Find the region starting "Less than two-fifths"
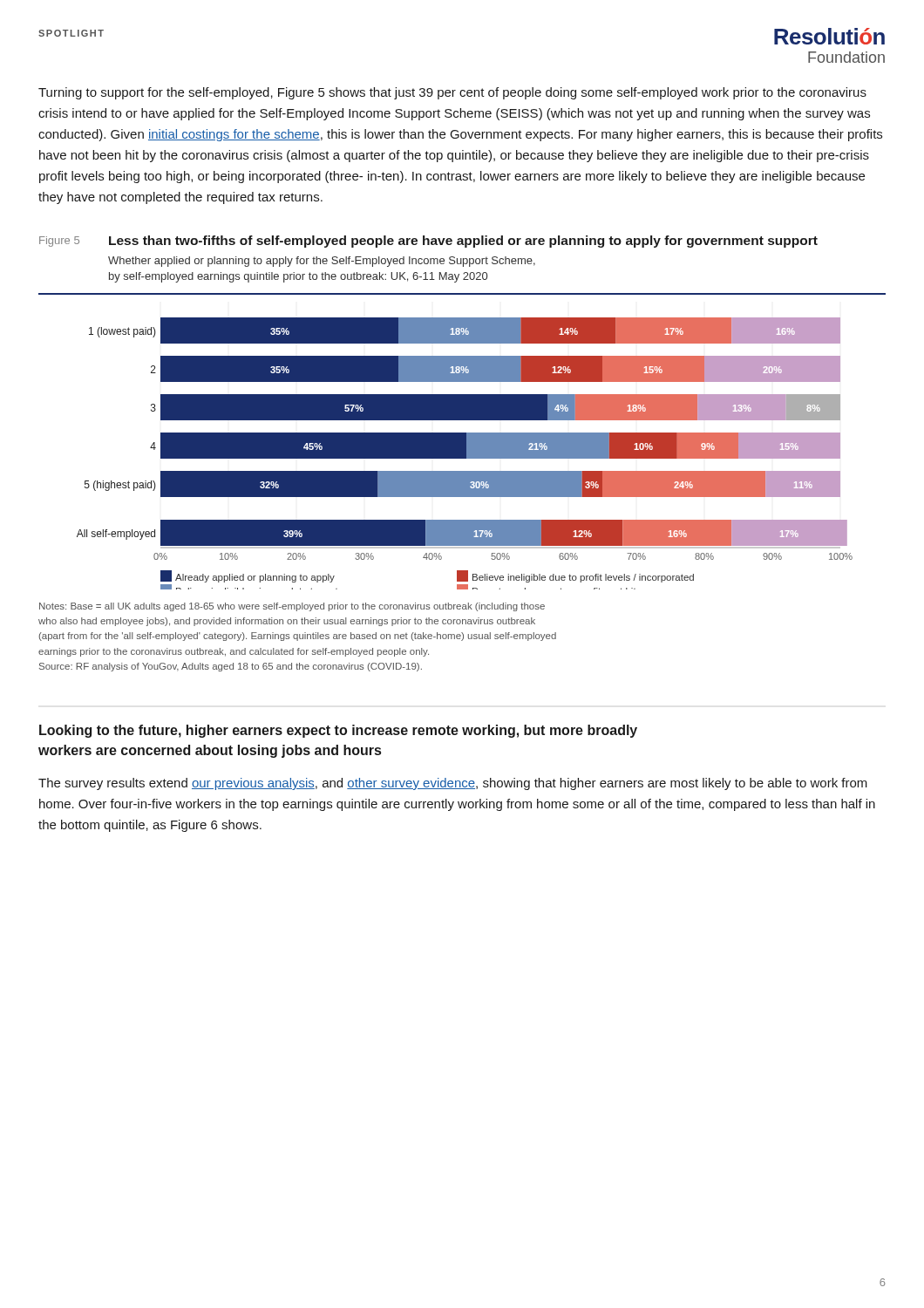Screen dimensions: 1308x924 [x=463, y=241]
